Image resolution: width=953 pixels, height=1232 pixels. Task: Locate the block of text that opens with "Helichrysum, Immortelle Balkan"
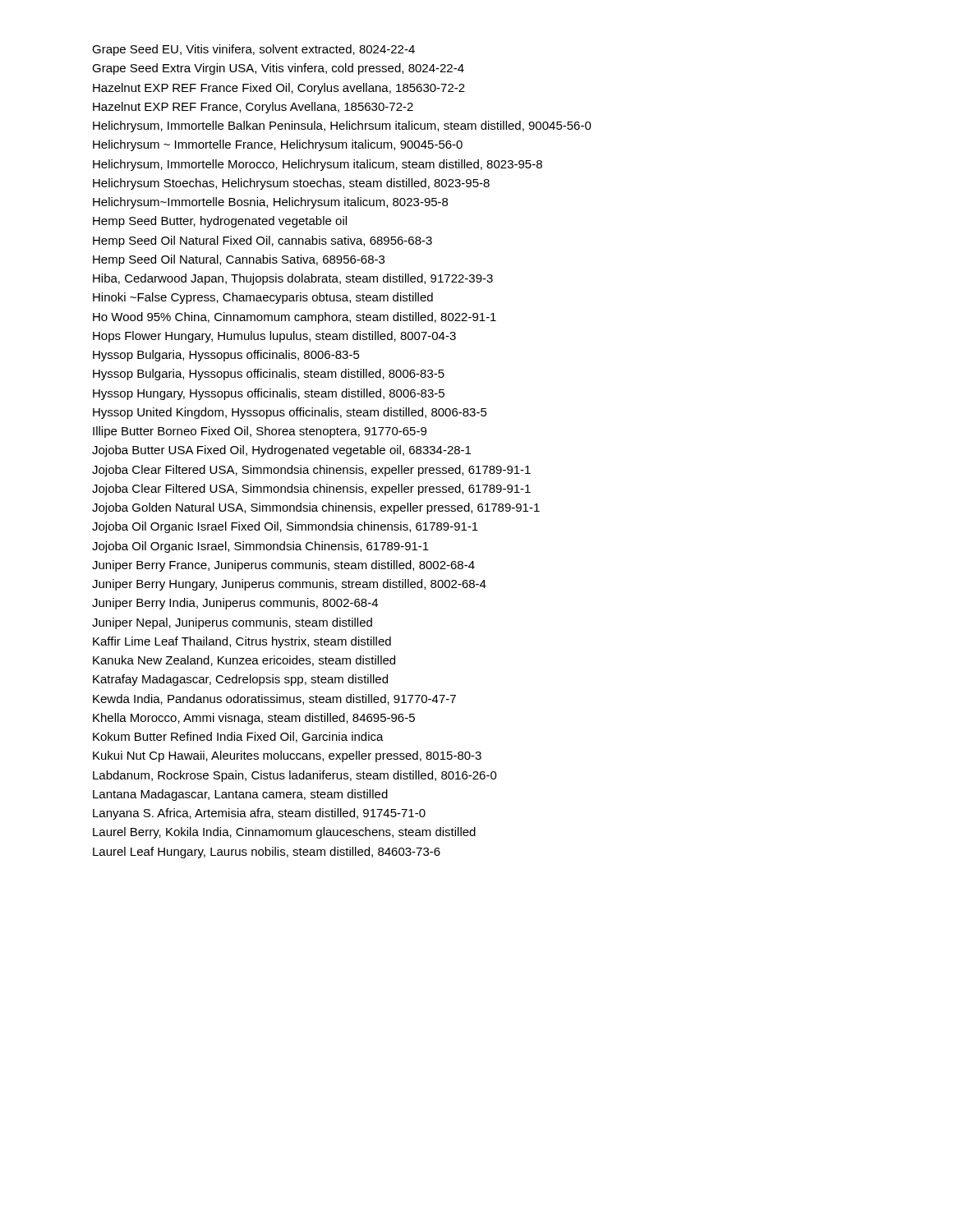point(490,125)
